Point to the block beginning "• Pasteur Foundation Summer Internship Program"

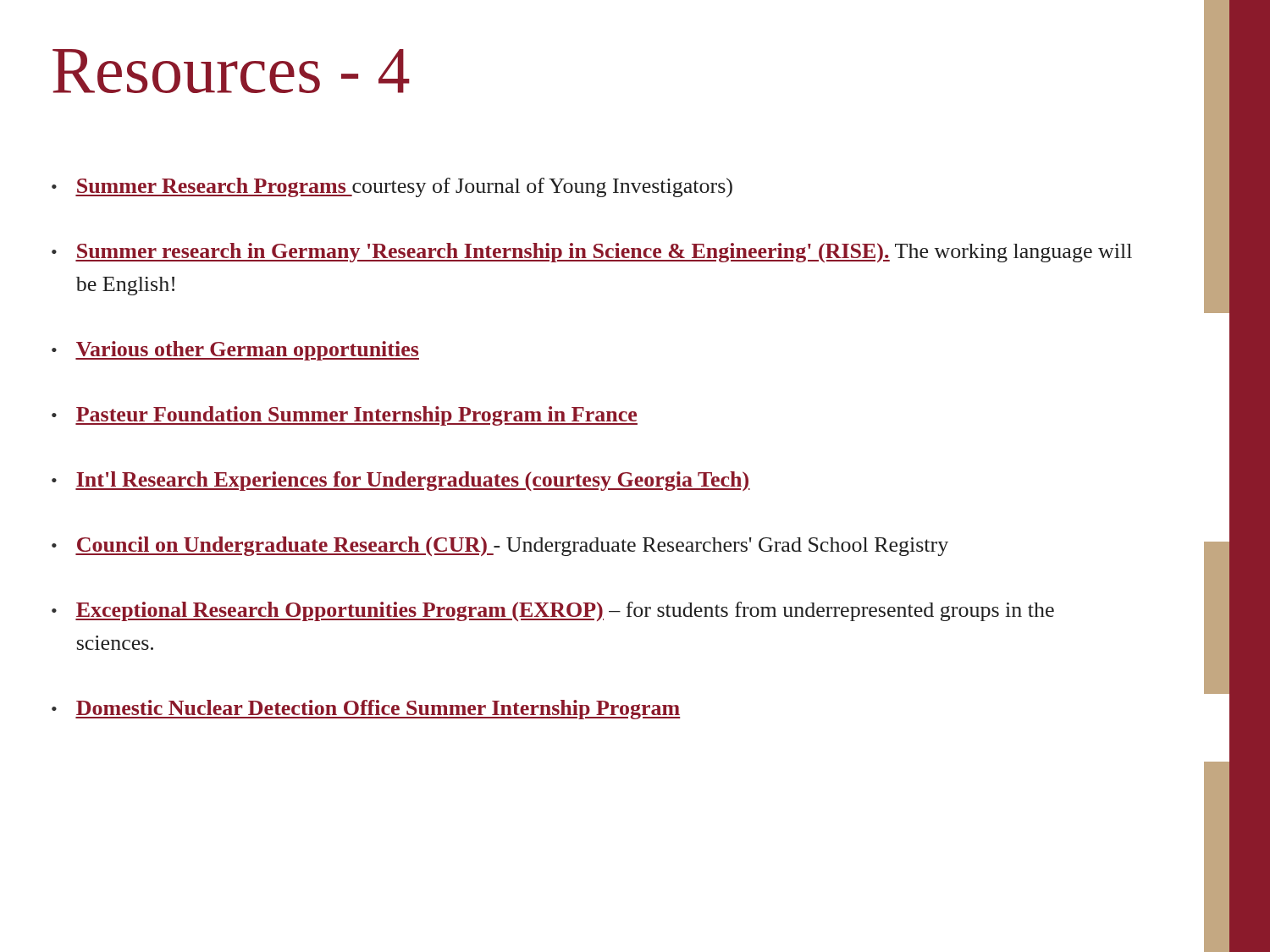[344, 414]
